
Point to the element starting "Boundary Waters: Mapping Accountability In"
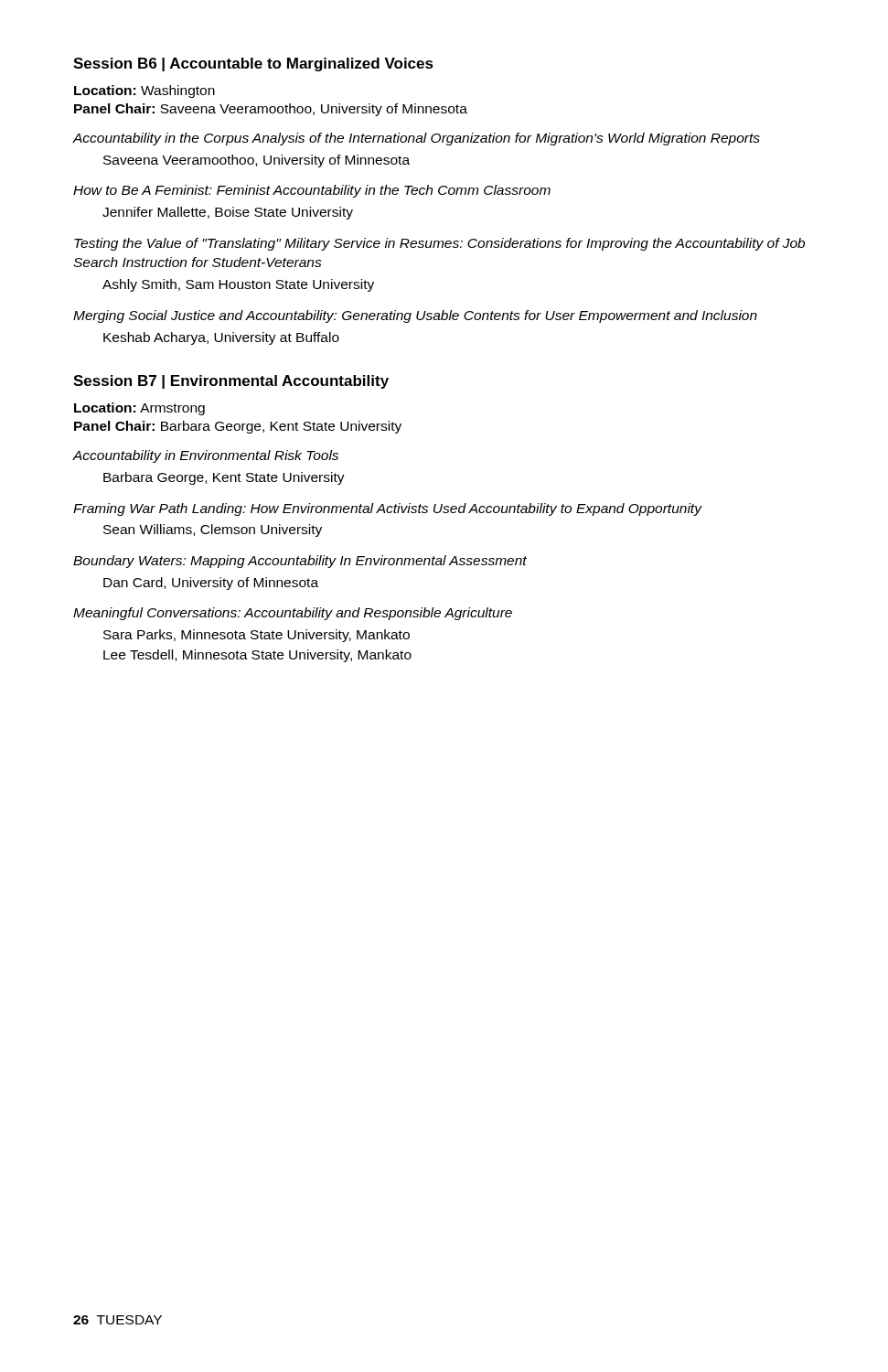point(444,571)
